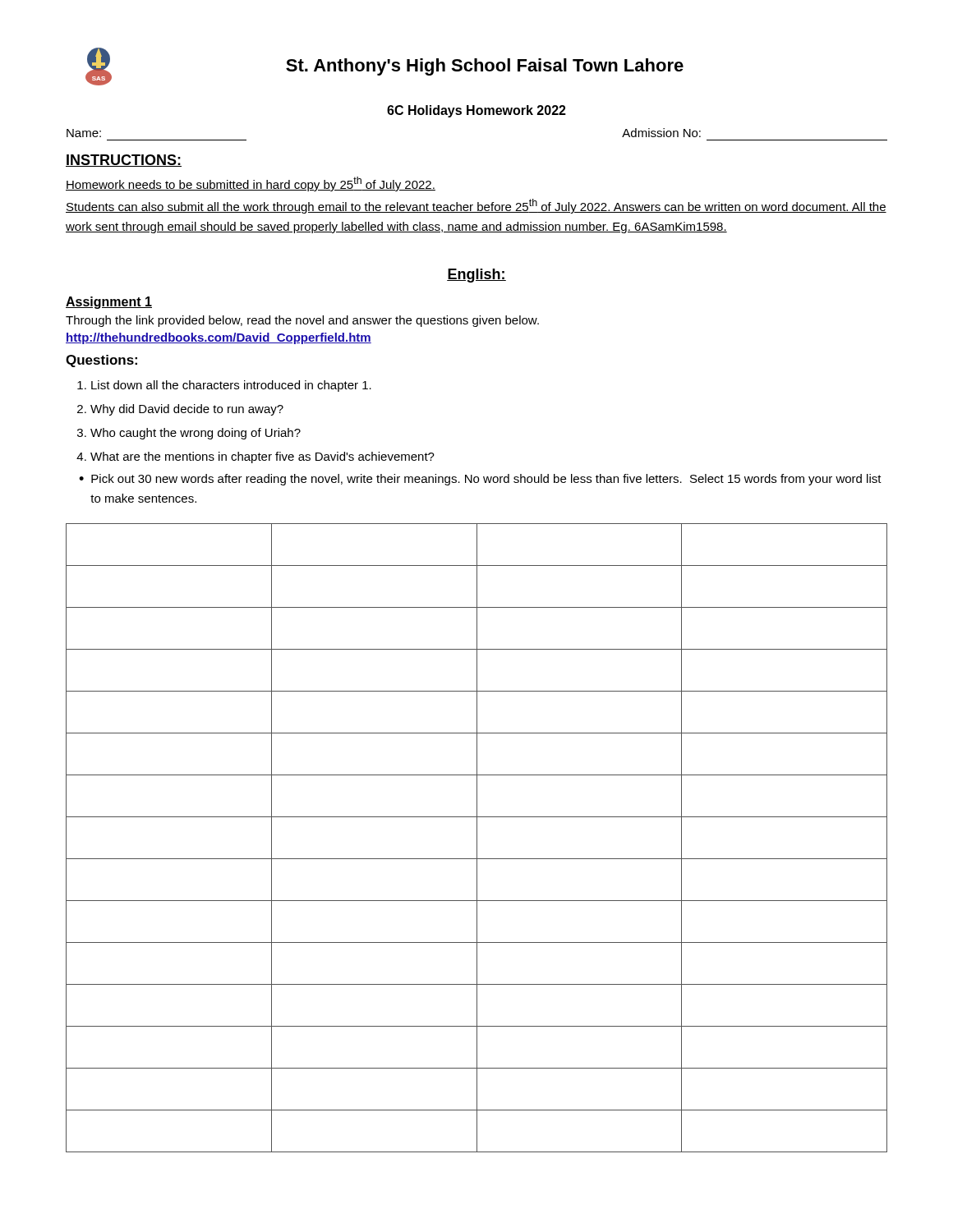
Task: Click on the text starting "What are the mentions in chapter"
Action: (262, 456)
